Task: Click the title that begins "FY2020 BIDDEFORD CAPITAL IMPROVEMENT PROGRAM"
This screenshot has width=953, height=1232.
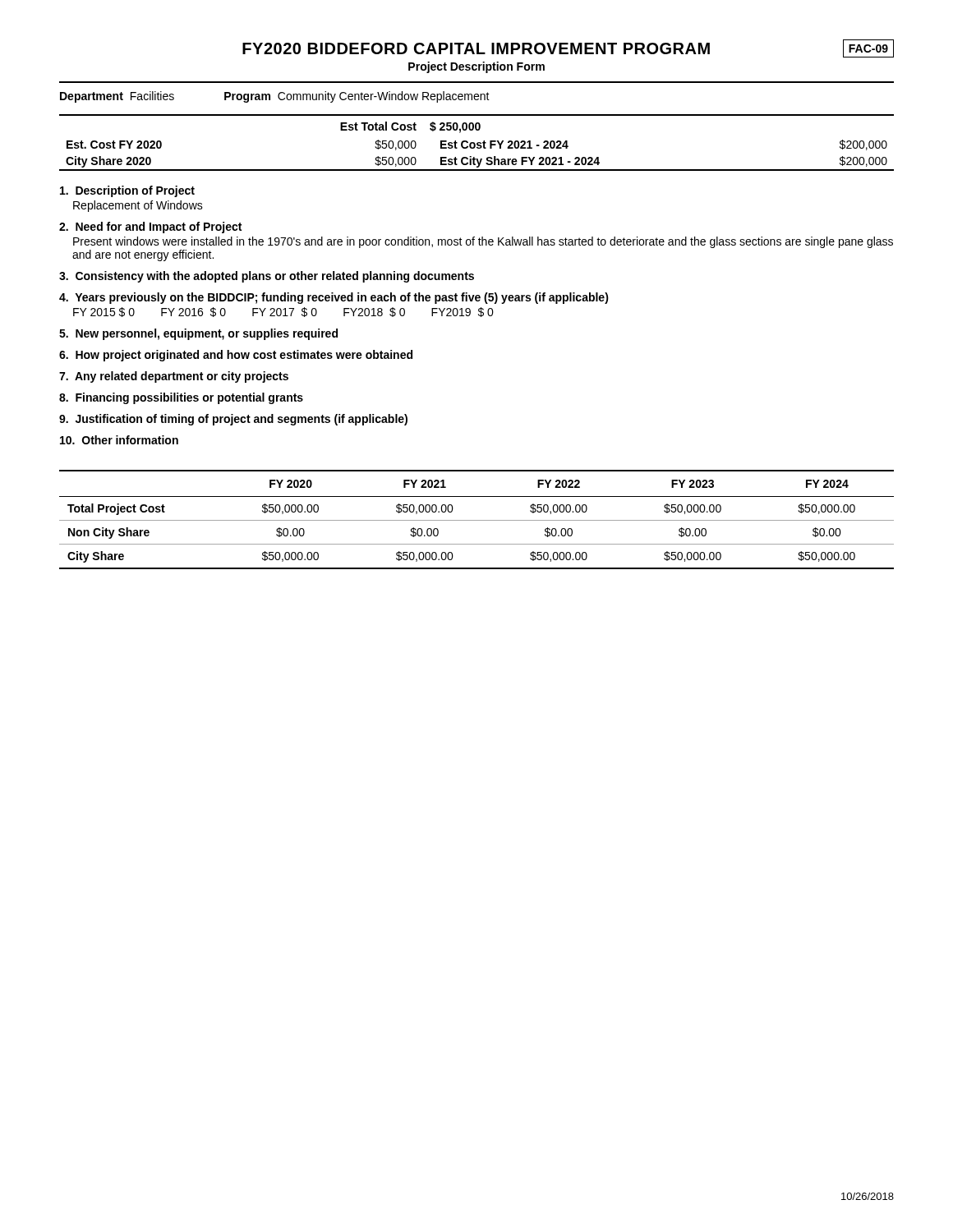Action: [x=476, y=56]
